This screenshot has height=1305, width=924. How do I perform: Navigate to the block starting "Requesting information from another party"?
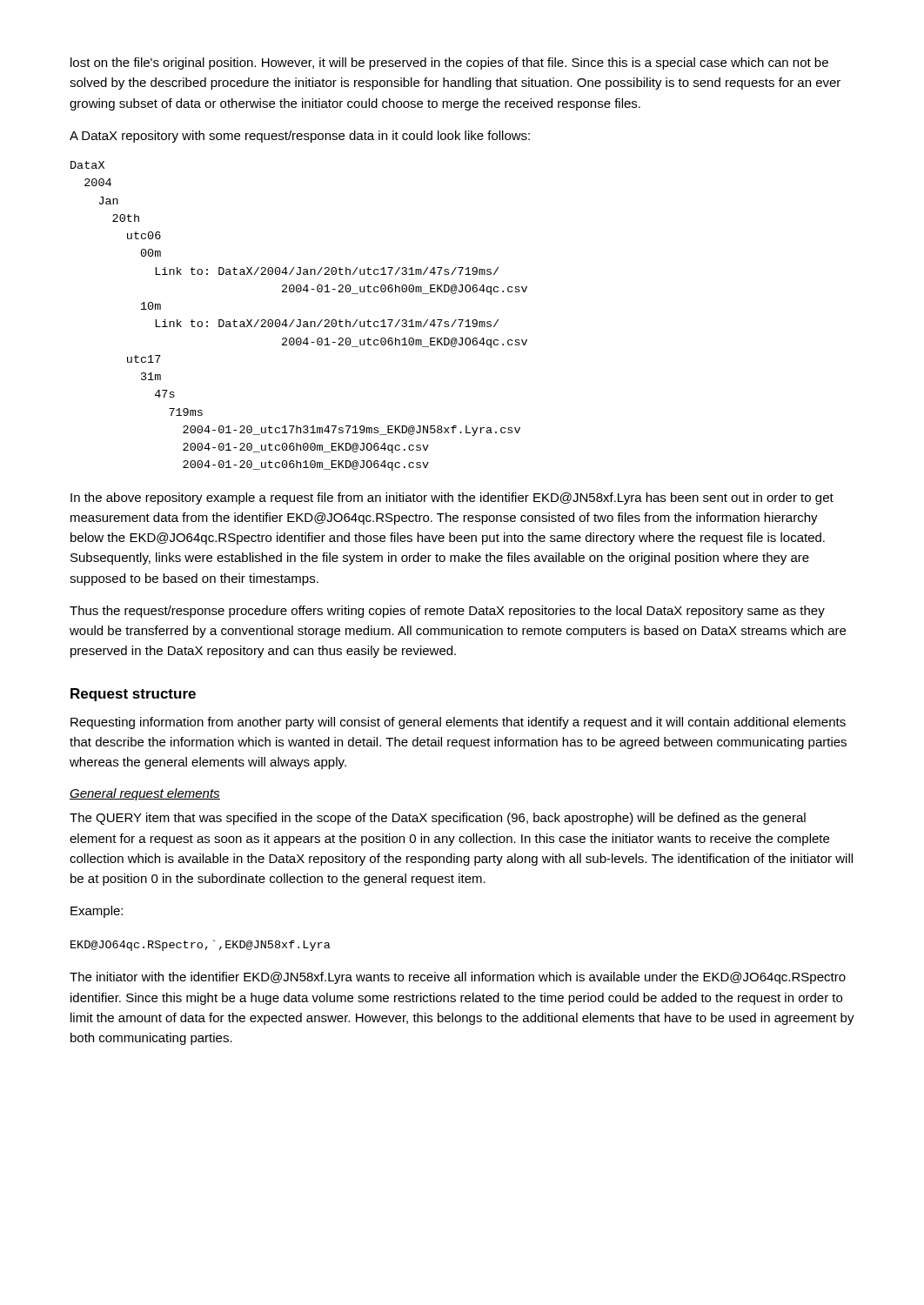pyautogui.click(x=458, y=741)
